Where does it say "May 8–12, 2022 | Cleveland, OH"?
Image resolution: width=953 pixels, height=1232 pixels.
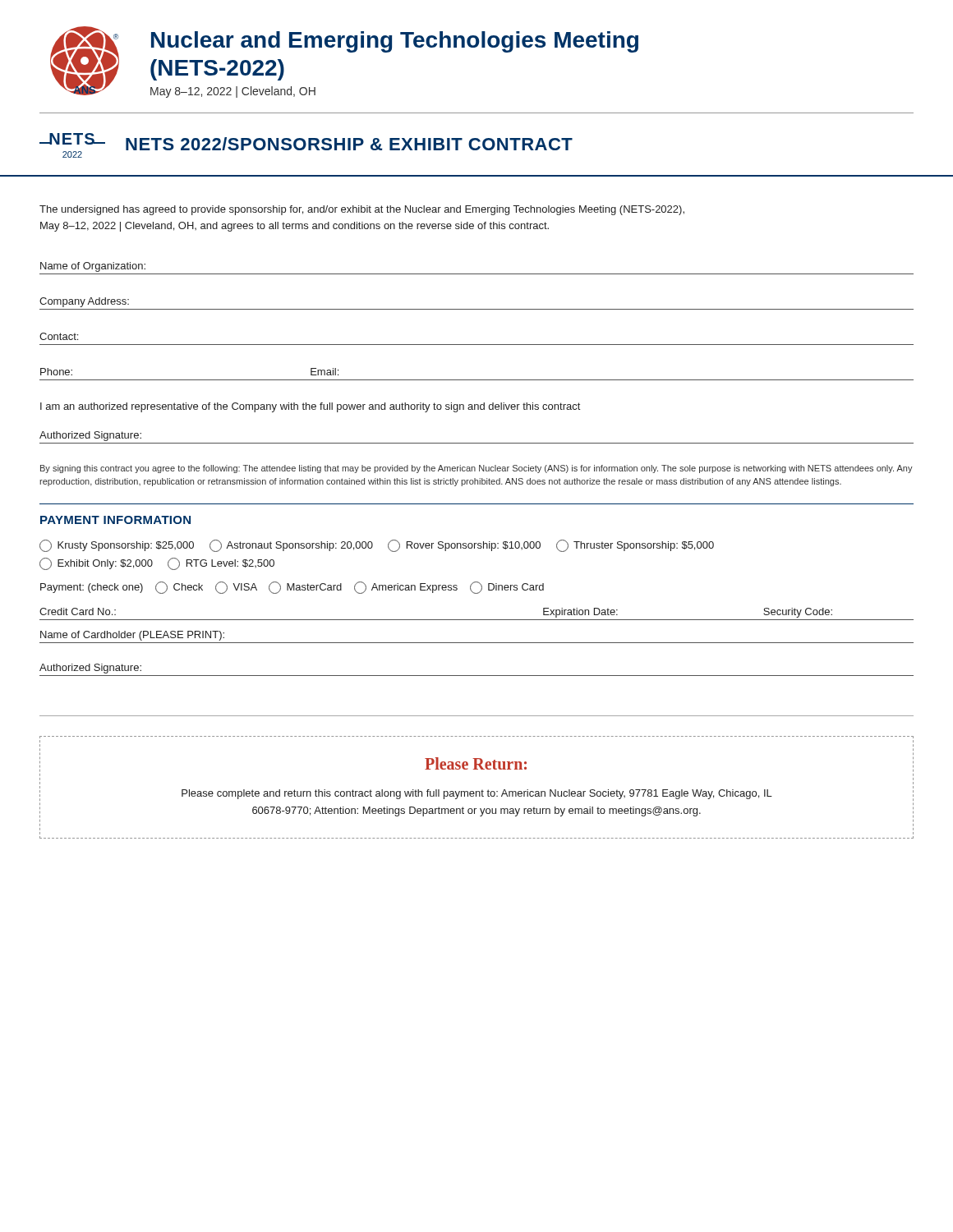pyautogui.click(x=233, y=91)
